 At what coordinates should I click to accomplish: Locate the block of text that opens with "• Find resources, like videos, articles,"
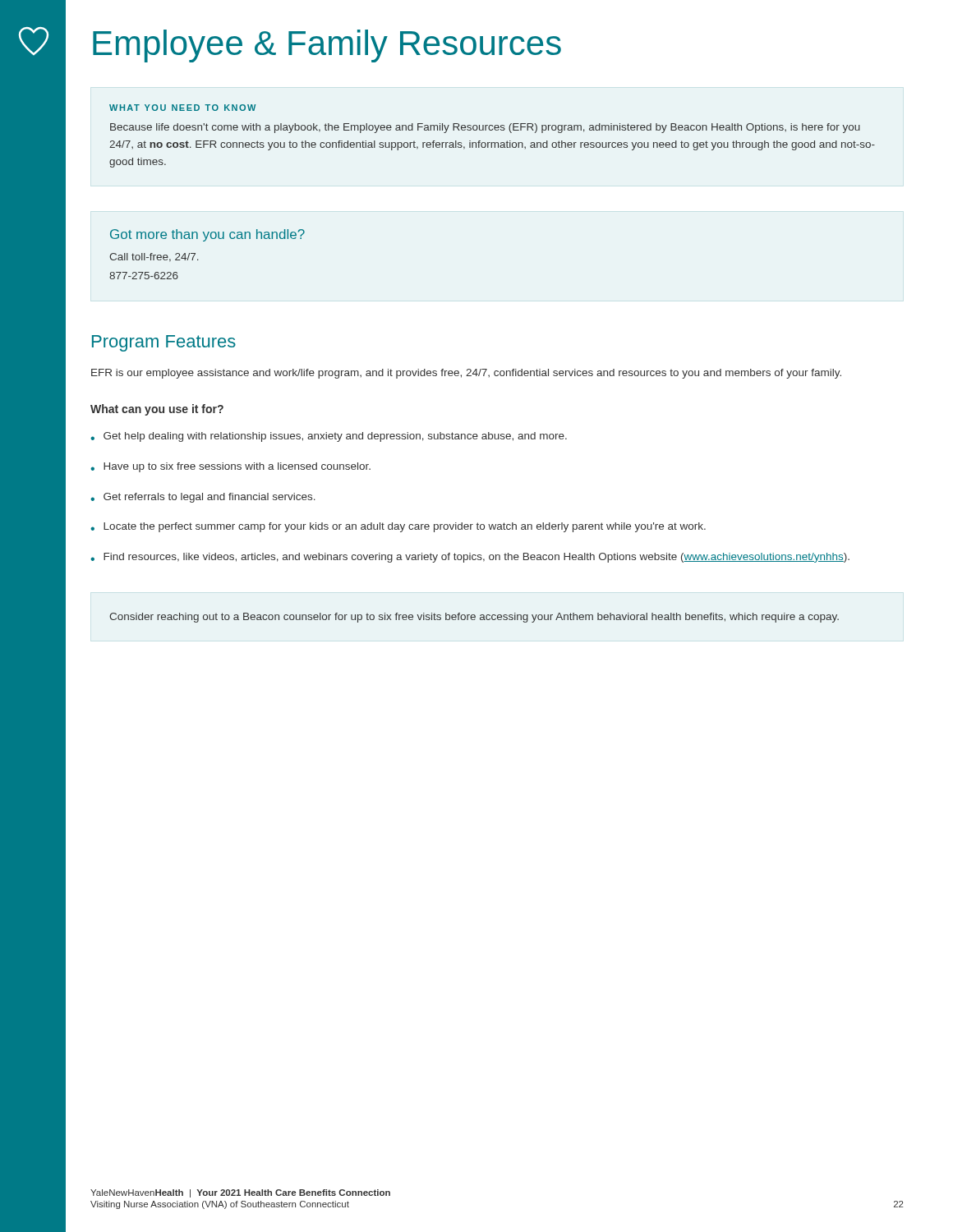tap(497, 559)
